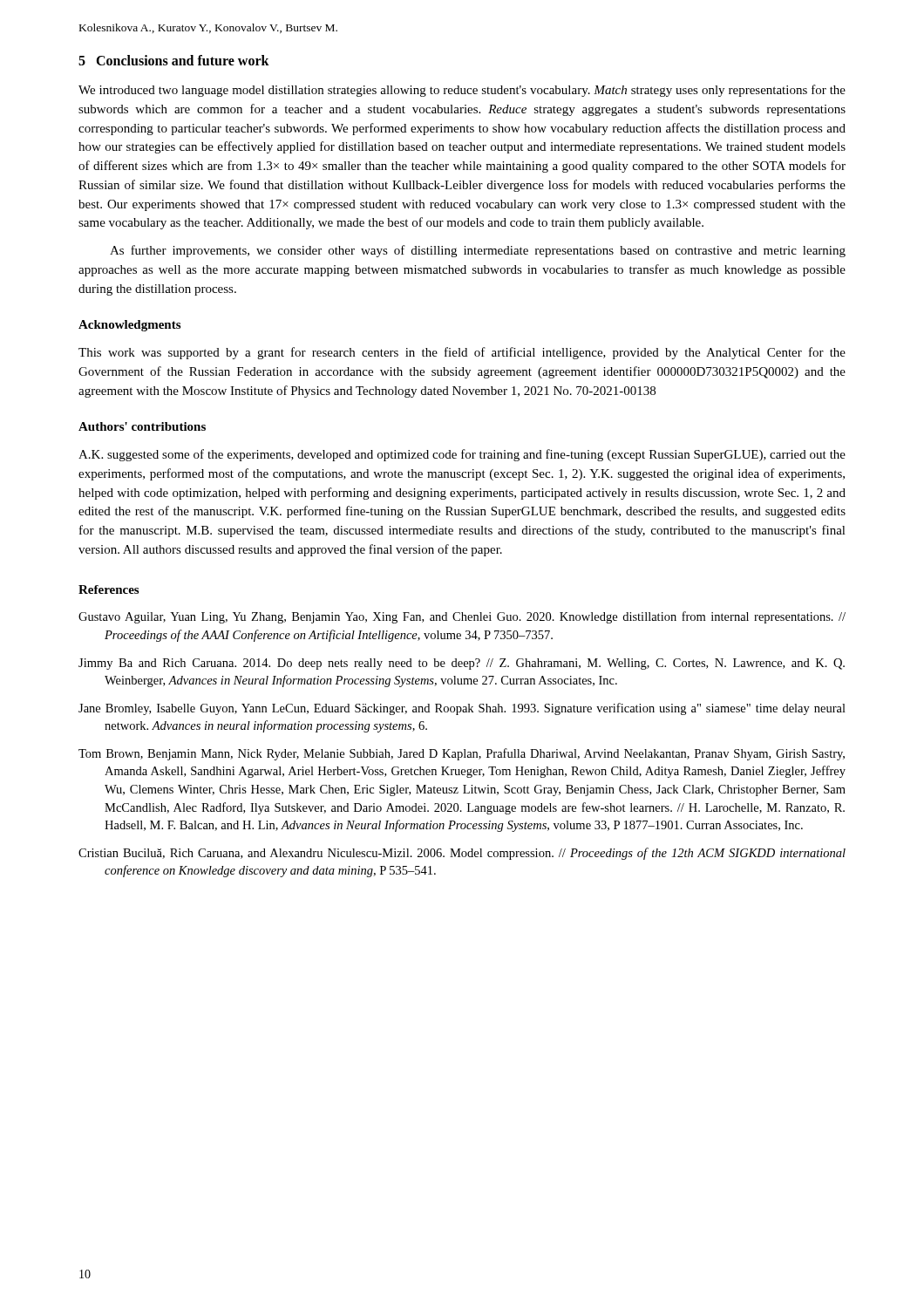
Task: Find the block on this page that starts "Tom Brown, Benjamin Mann, Nick Ryder, Melanie"
Action: [462, 789]
